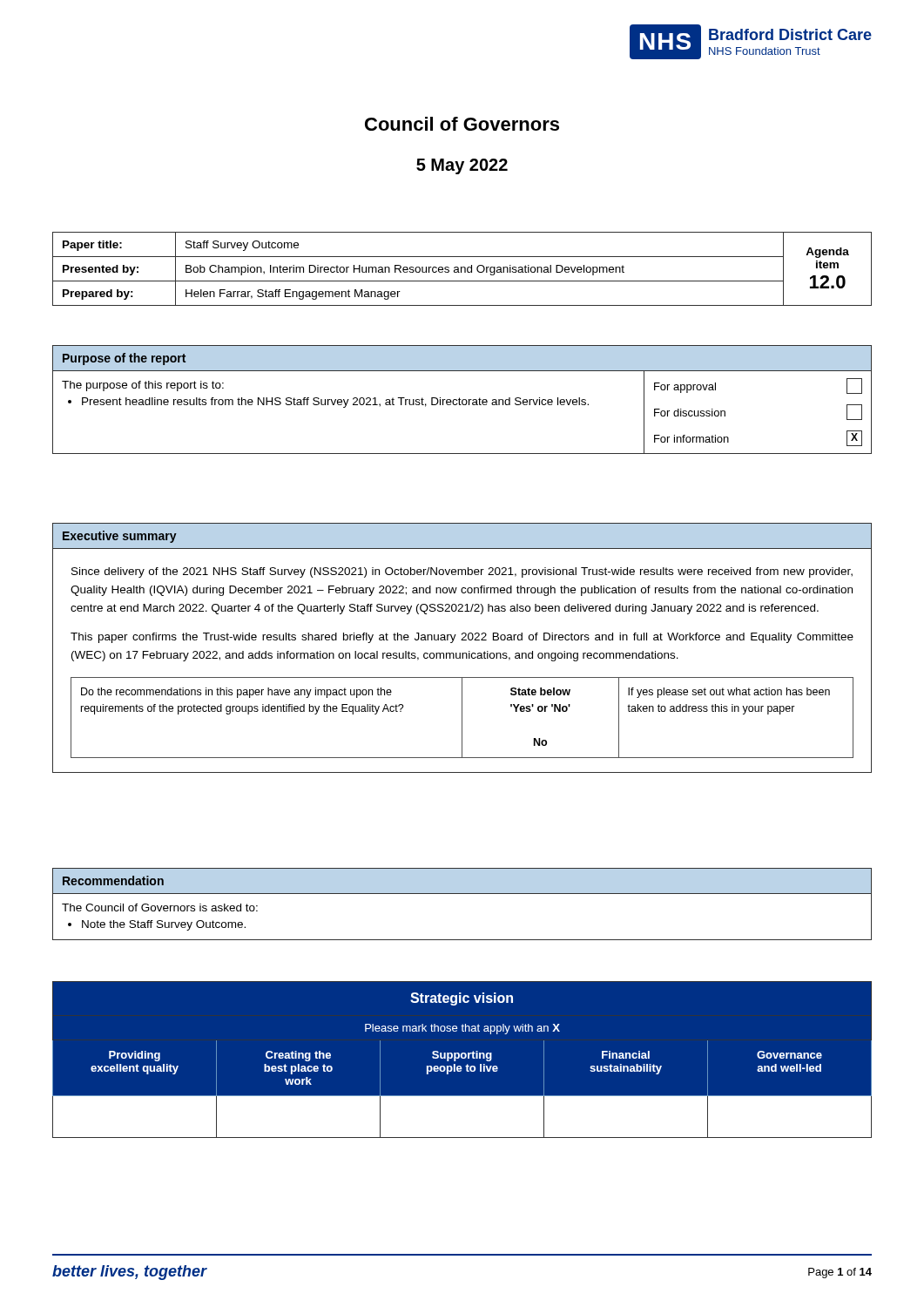Locate the passage starting "5 May 2022"
The height and width of the screenshot is (1307, 924).
pos(462,165)
